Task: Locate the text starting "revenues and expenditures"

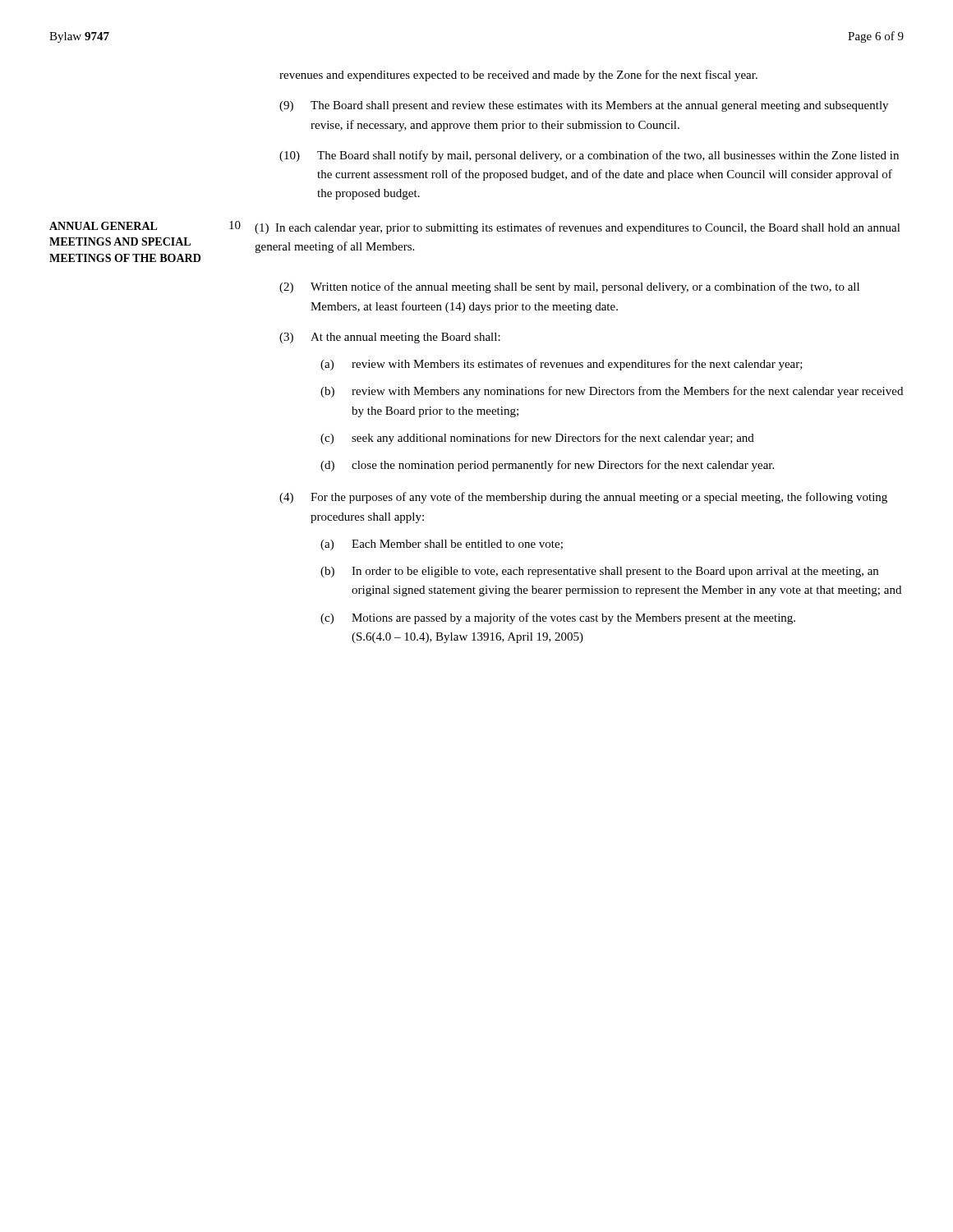Action: tap(519, 75)
